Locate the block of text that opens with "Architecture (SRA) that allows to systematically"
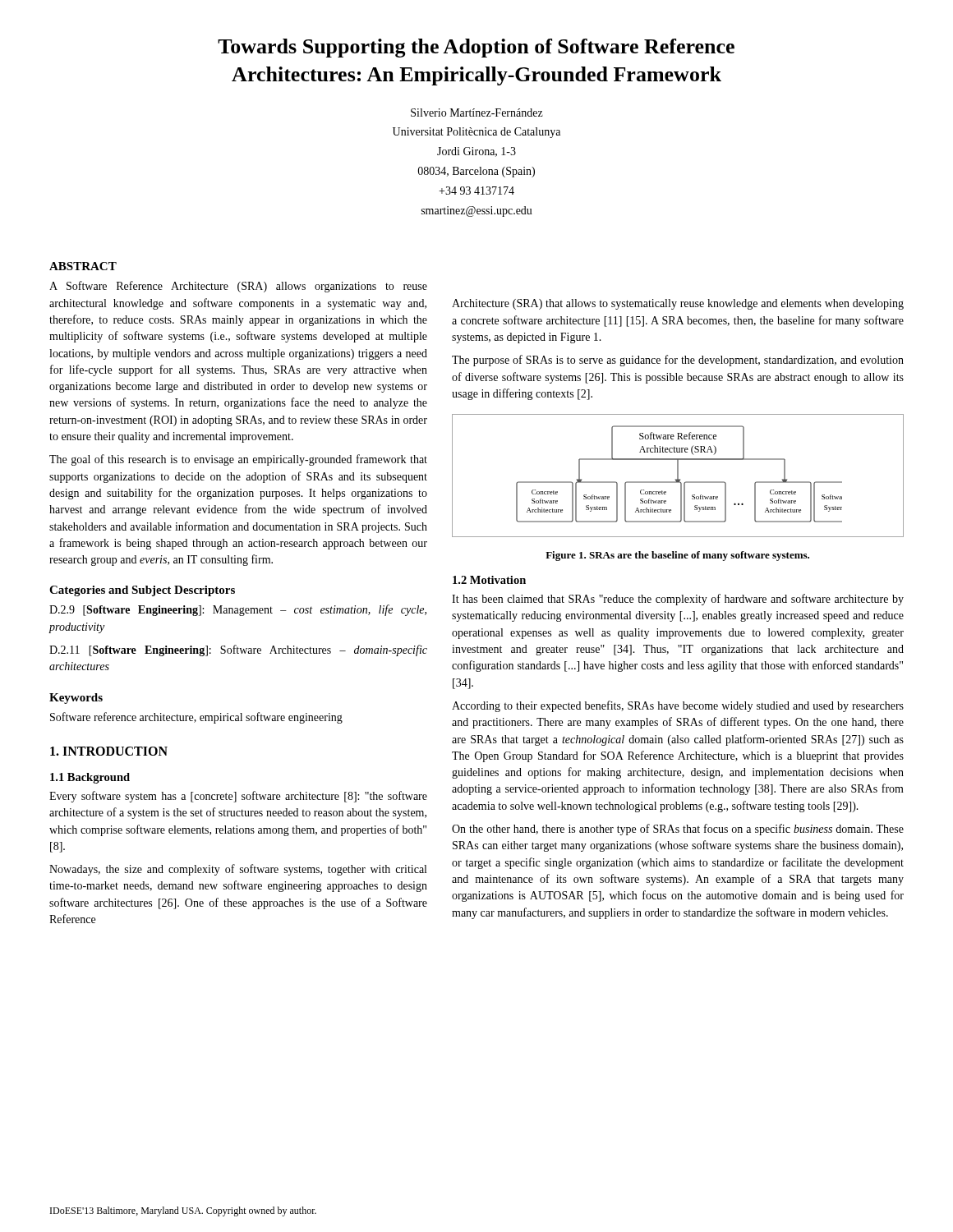 point(678,321)
